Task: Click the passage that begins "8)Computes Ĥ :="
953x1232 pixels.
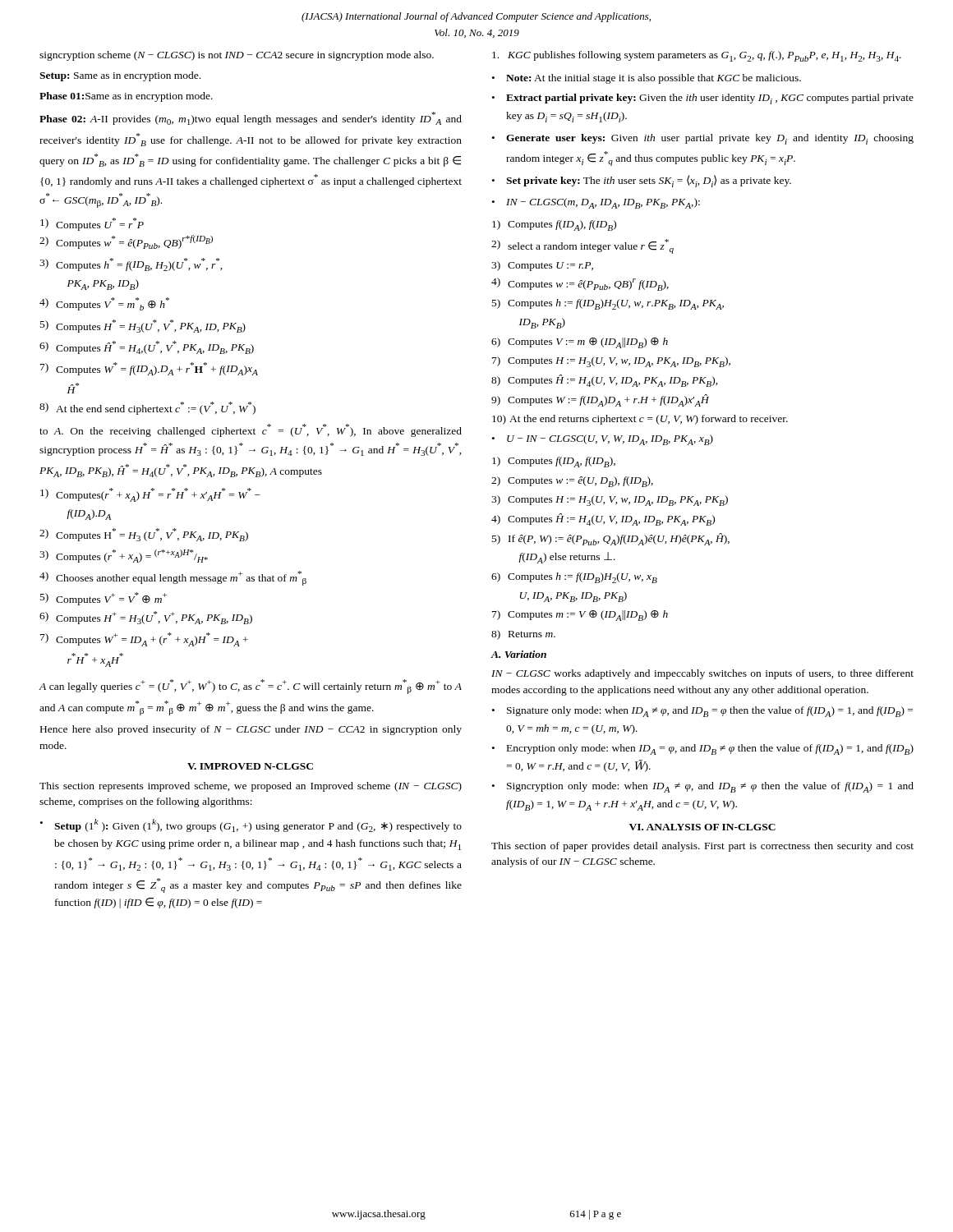Action: (x=605, y=381)
